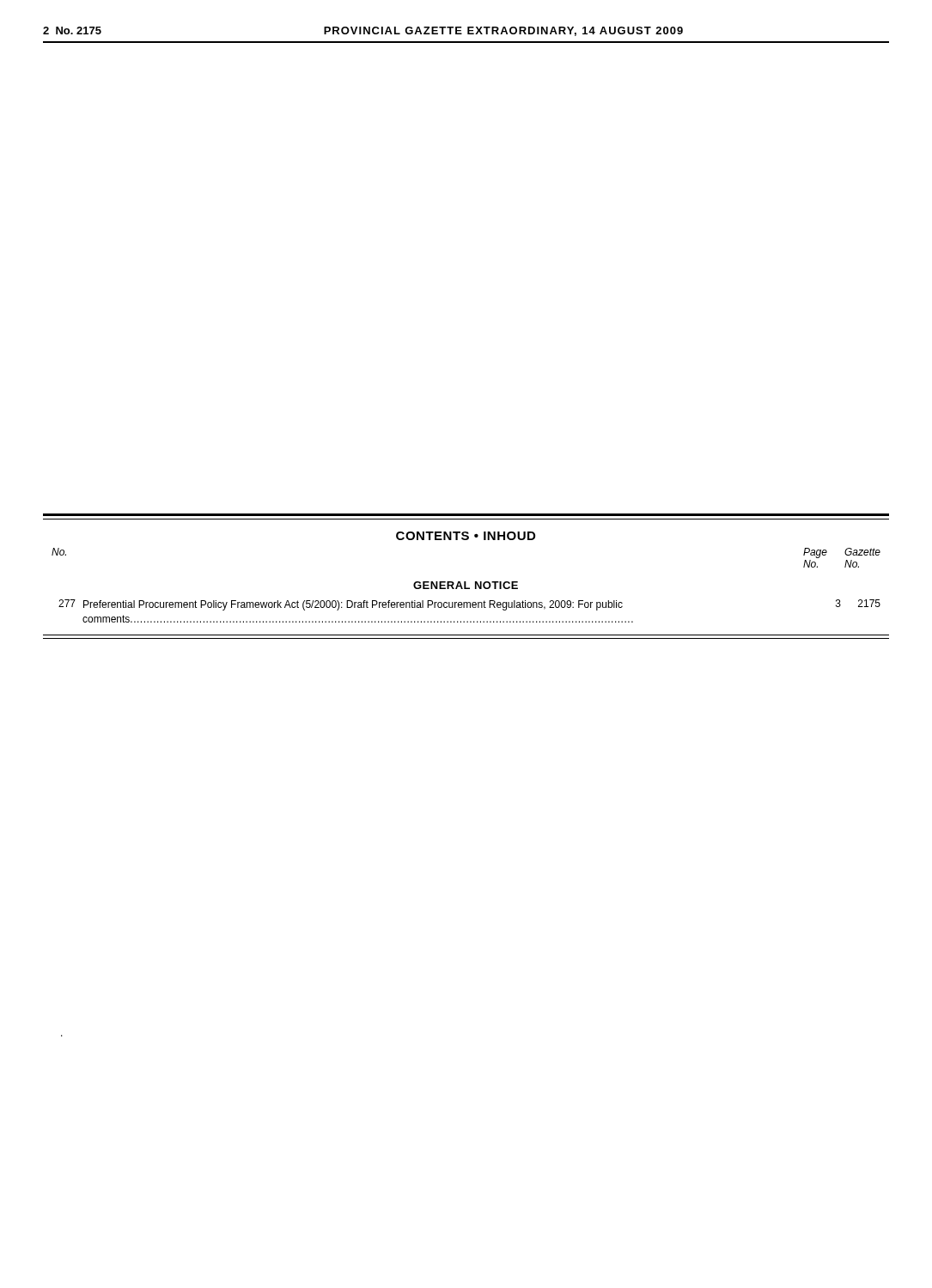Viewport: 932px width, 1288px height.
Task: Select the title
Action: 466,535
